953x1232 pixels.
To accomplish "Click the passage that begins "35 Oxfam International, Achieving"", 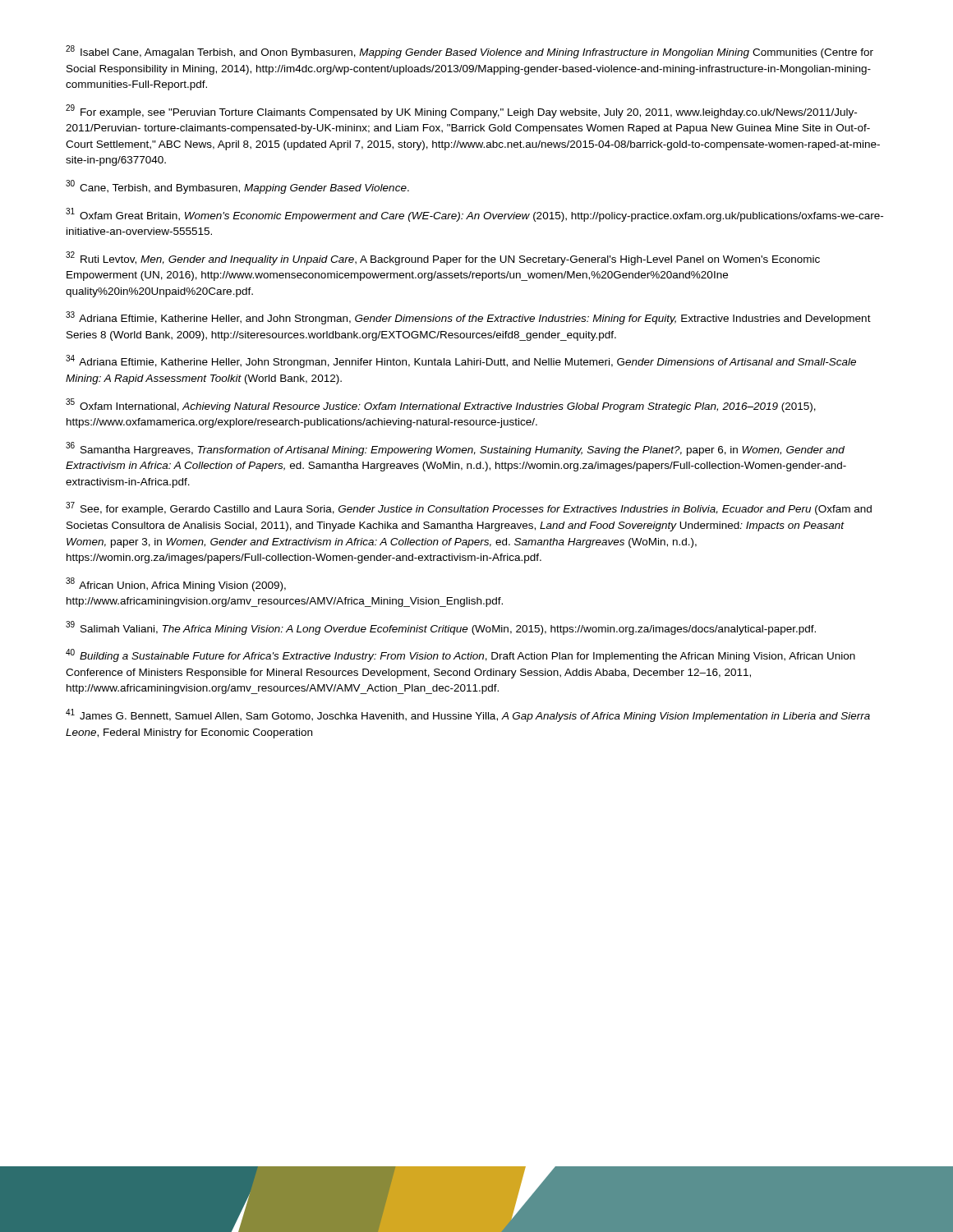I will (x=441, y=413).
